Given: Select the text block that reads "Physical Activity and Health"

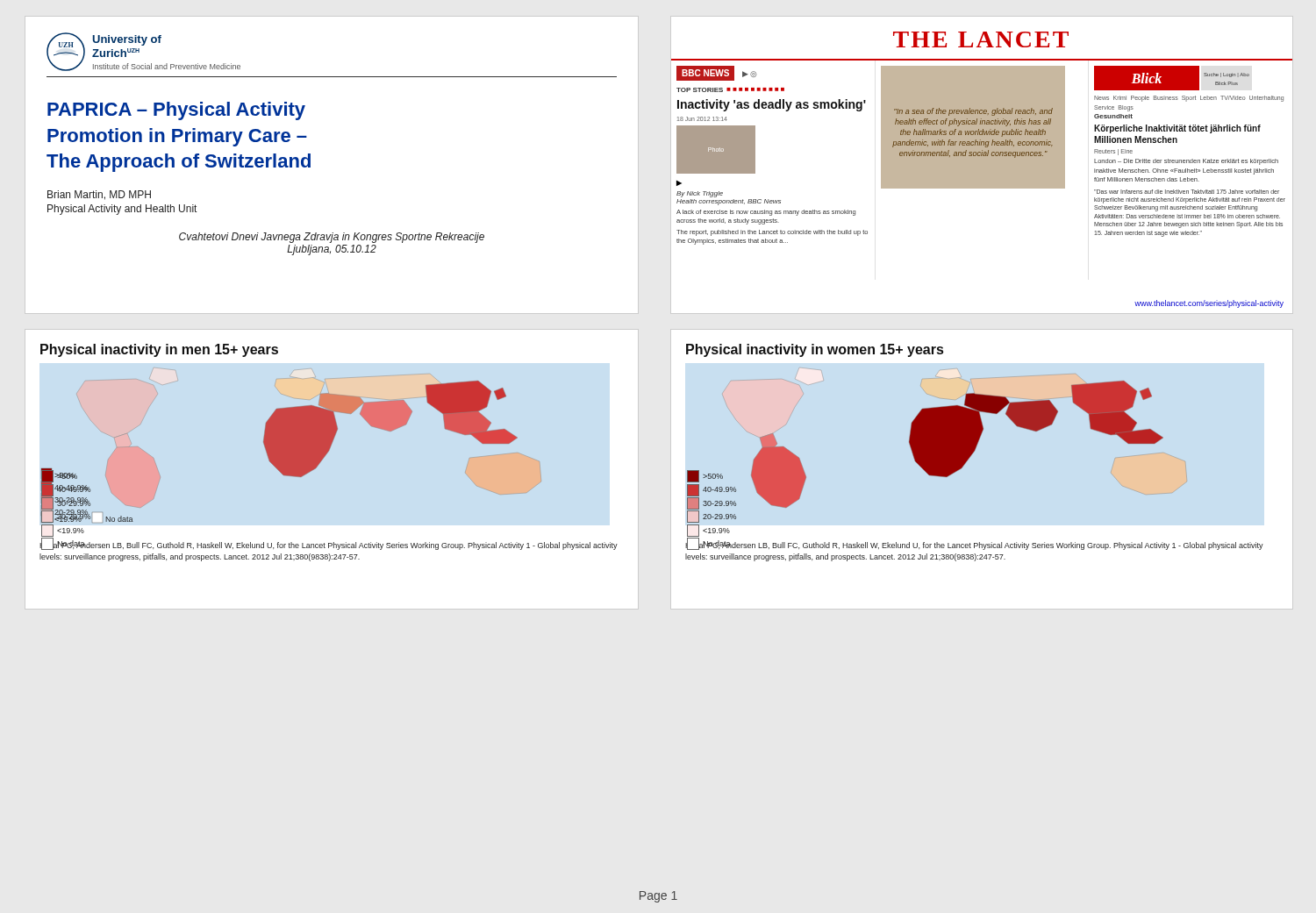Looking at the screenshot, I should point(122,209).
